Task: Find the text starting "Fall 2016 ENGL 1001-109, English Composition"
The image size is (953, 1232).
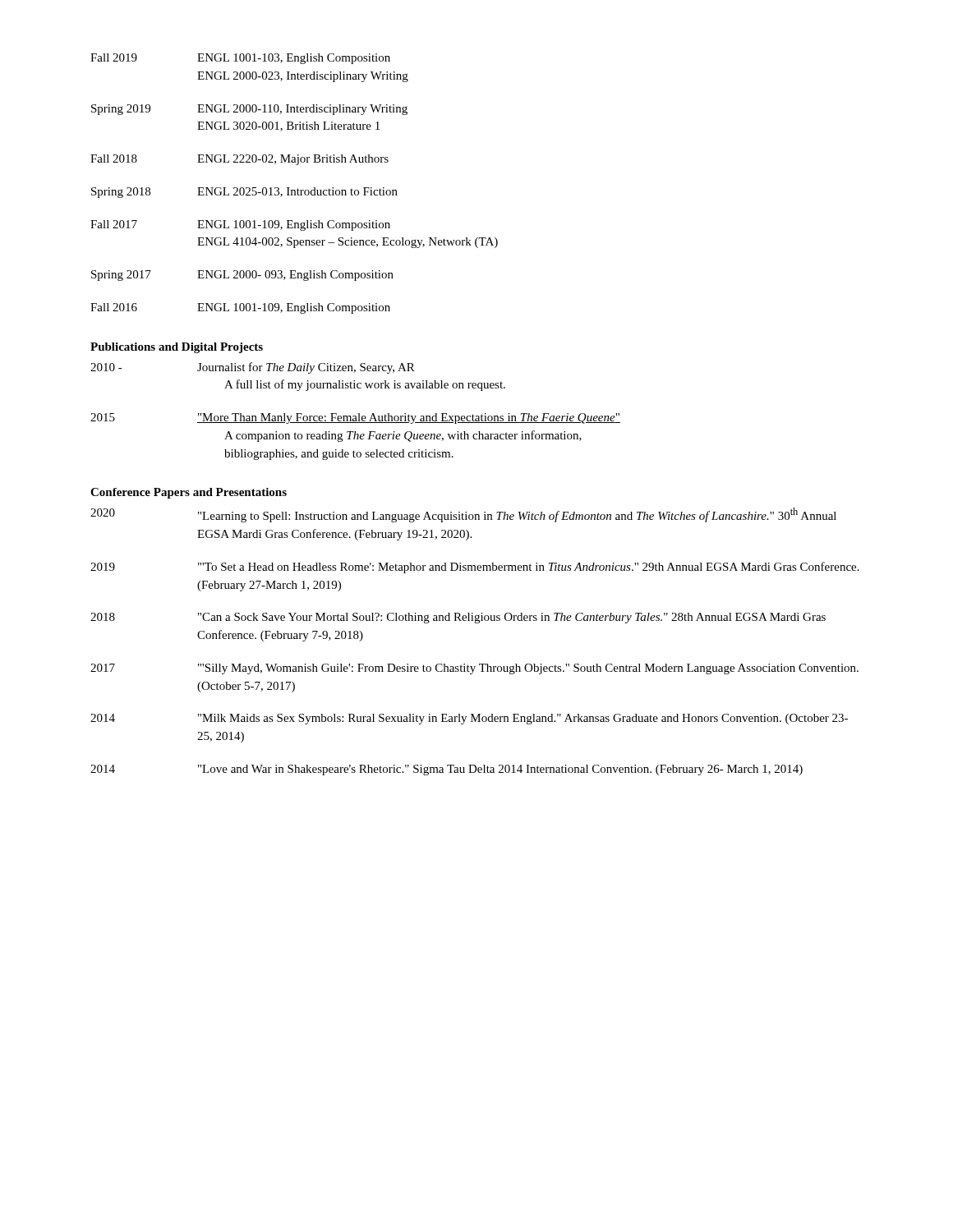Action: coord(240,308)
